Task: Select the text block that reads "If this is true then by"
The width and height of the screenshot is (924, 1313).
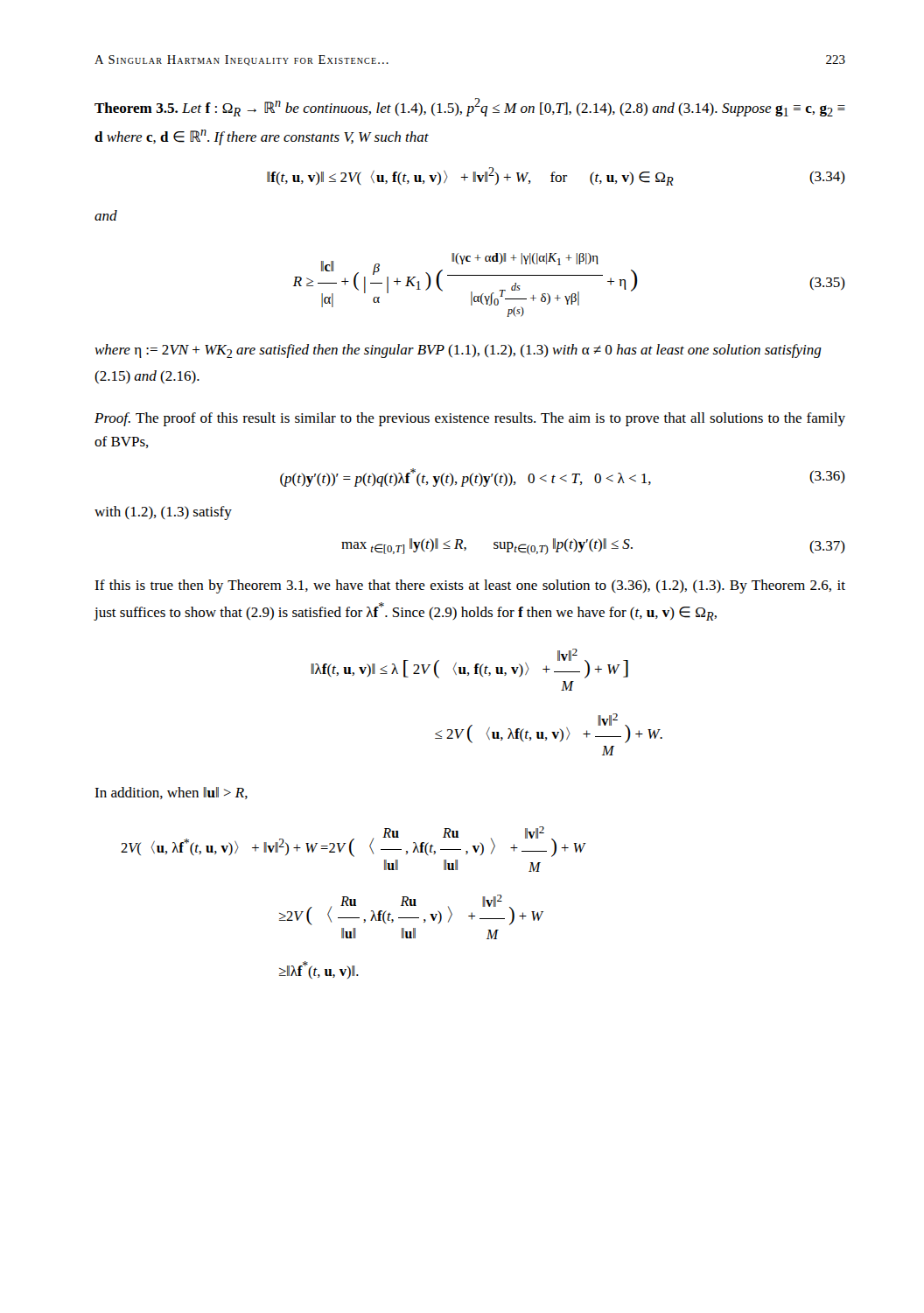Action: coord(470,600)
